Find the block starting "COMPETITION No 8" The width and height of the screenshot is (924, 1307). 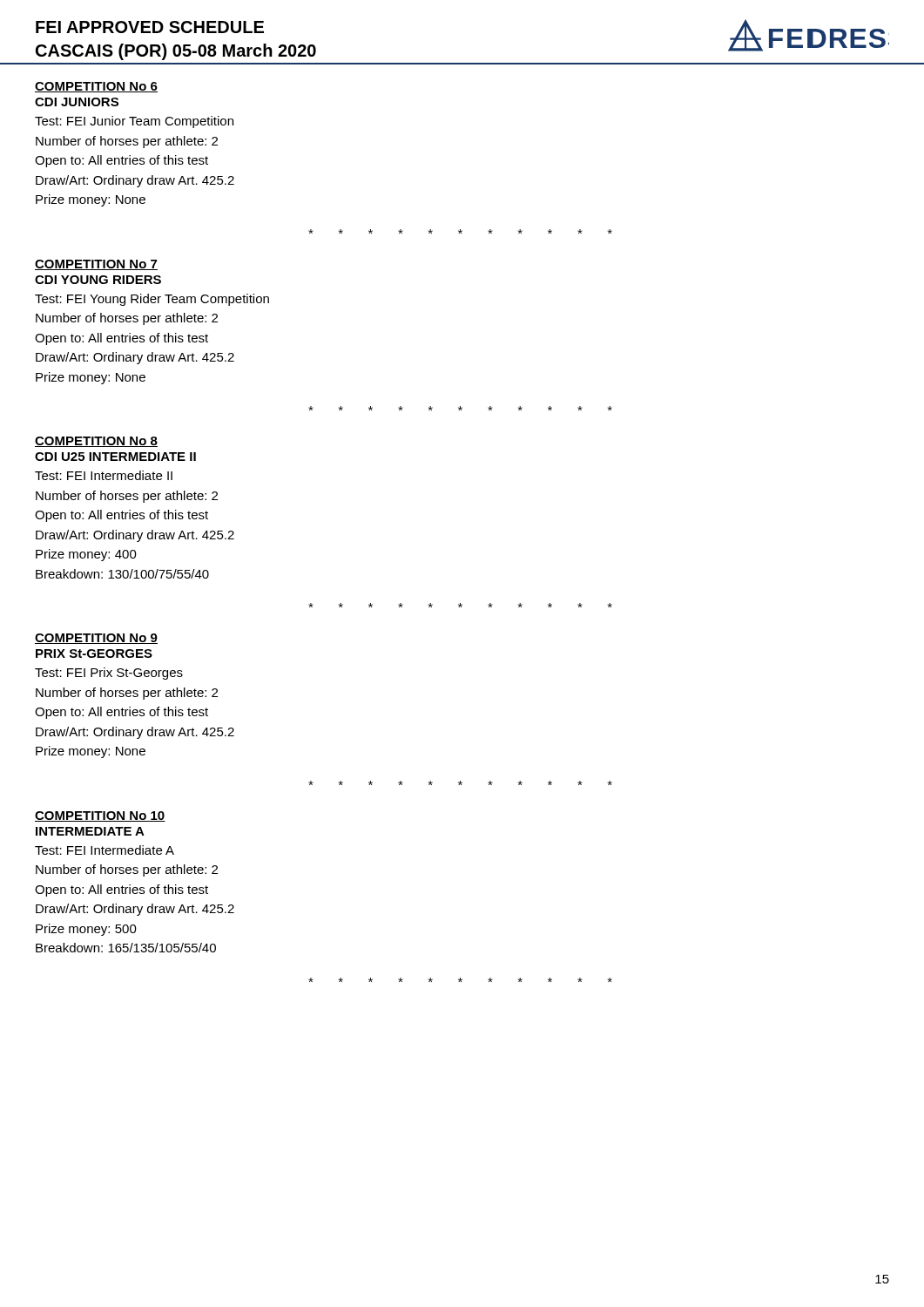(96, 440)
